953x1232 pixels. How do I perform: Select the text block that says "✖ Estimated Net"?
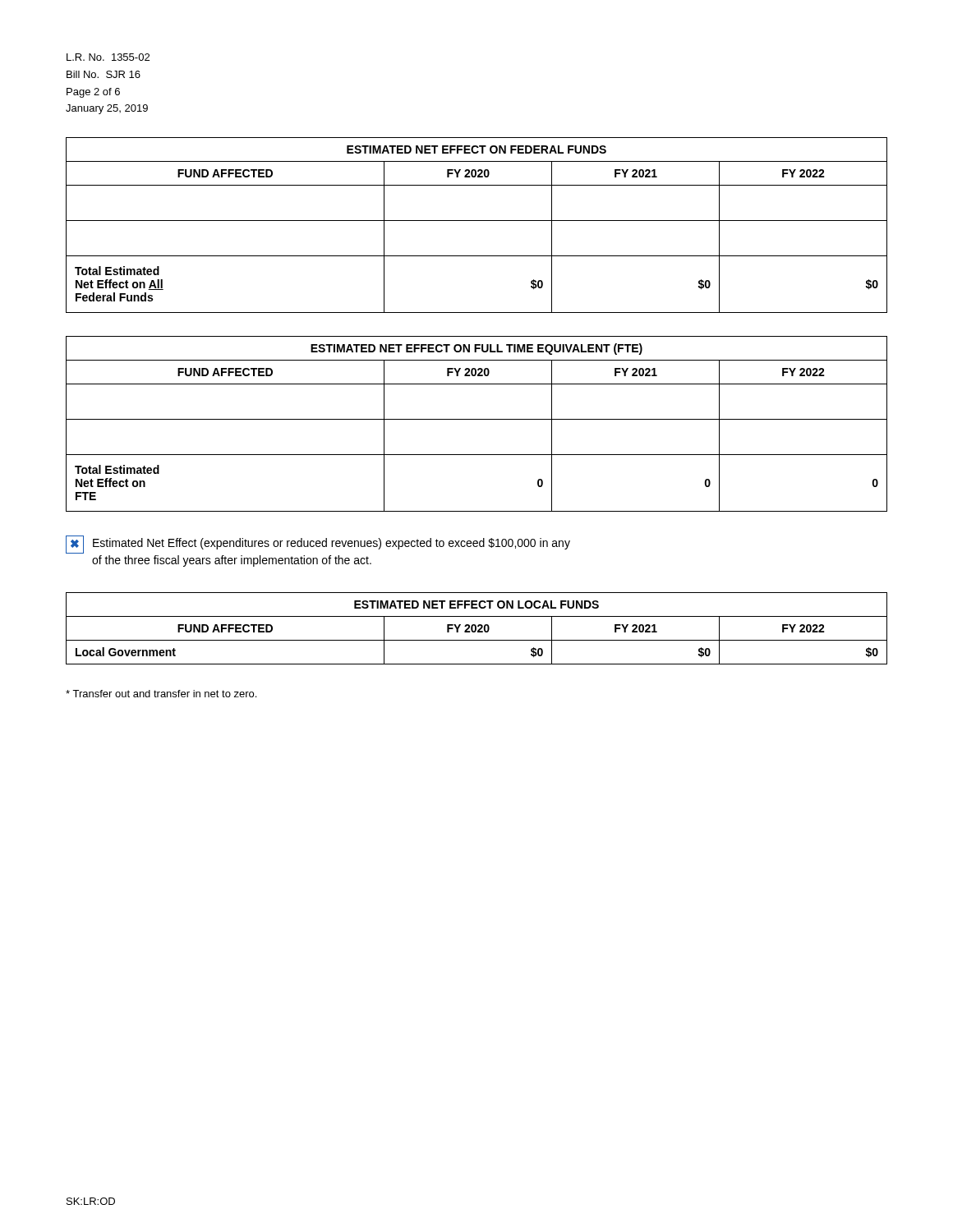476,552
